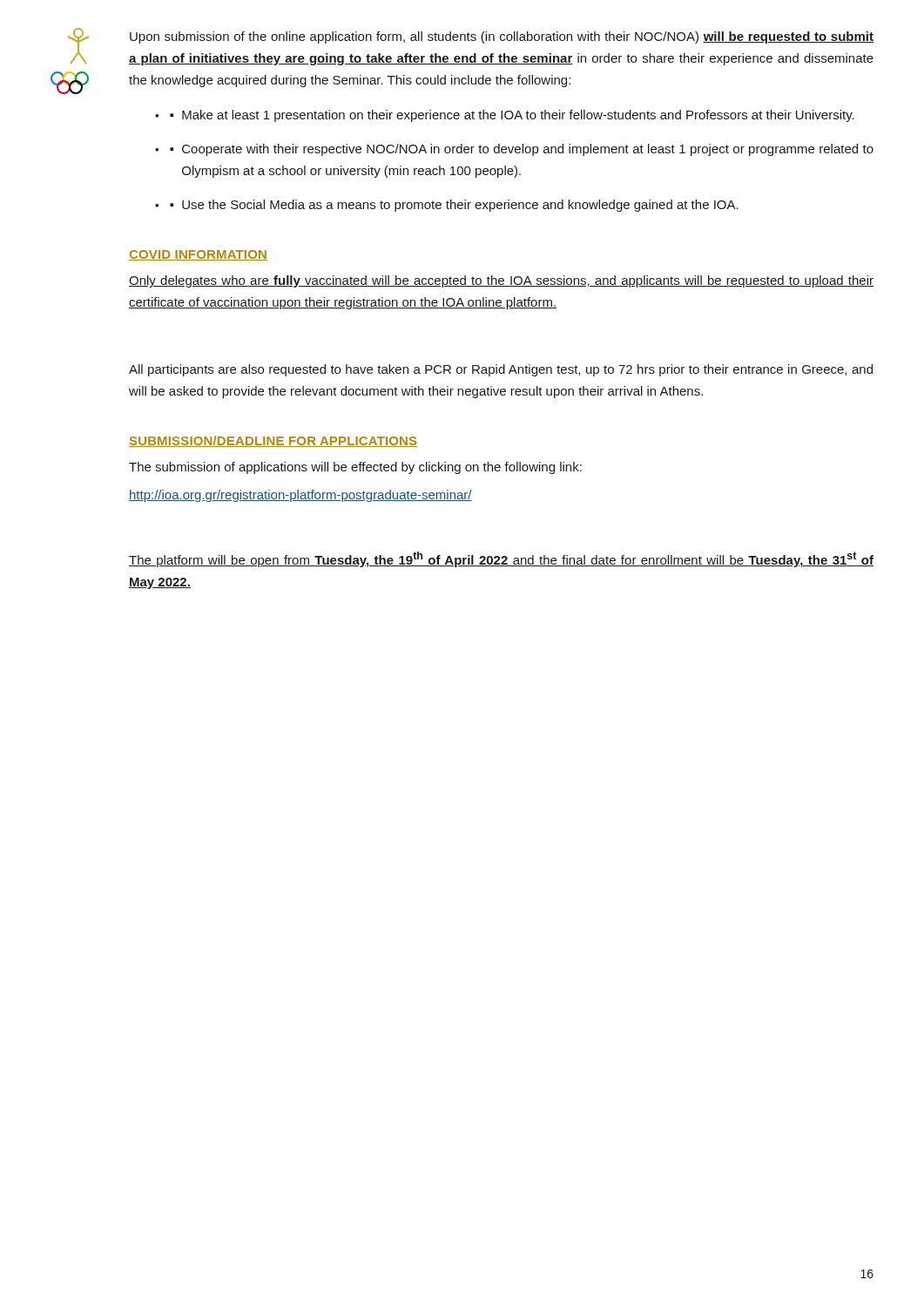Locate the logo
This screenshot has width=924, height=1307.
(x=79, y=61)
